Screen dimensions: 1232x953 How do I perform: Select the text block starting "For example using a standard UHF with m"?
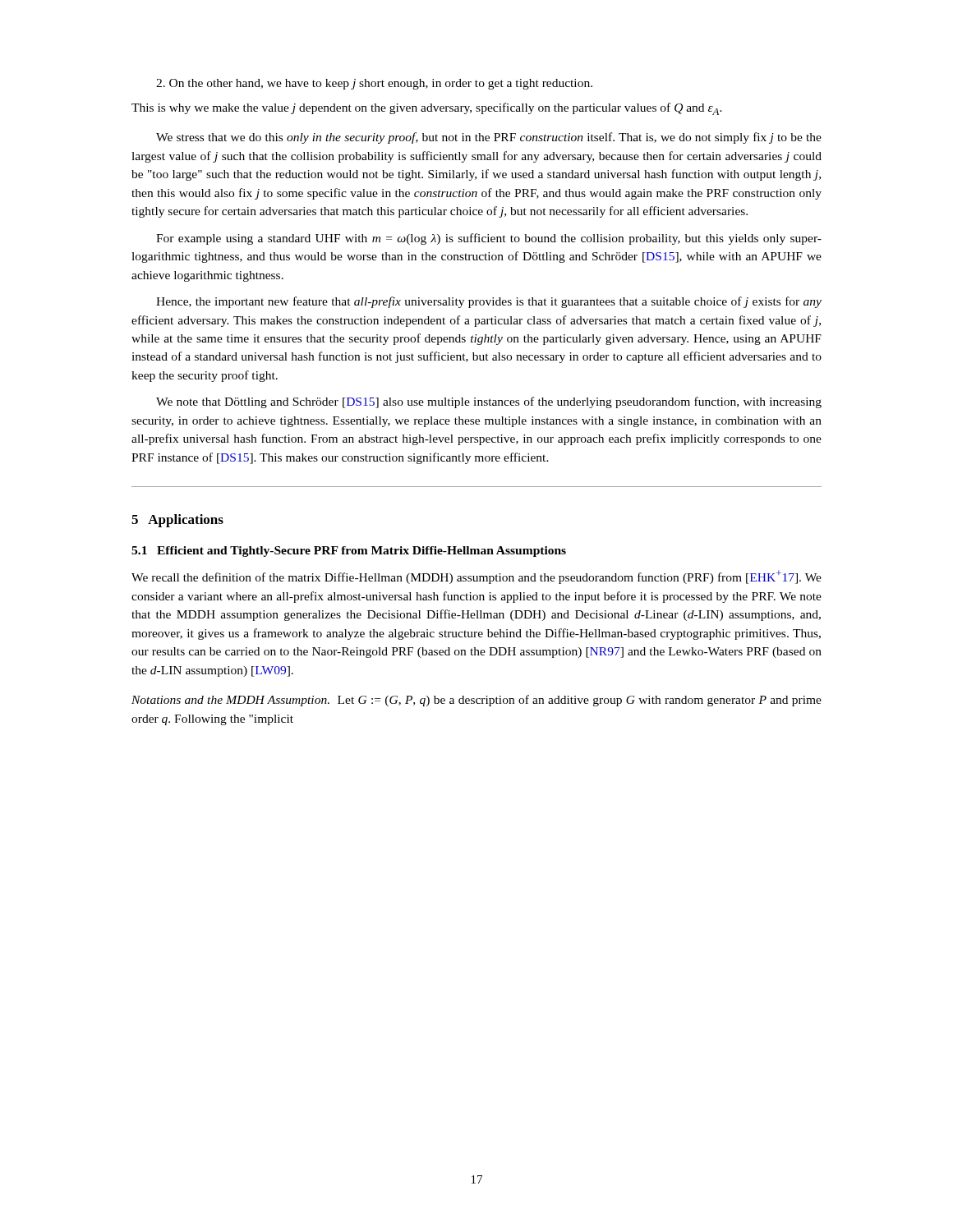pos(476,256)
